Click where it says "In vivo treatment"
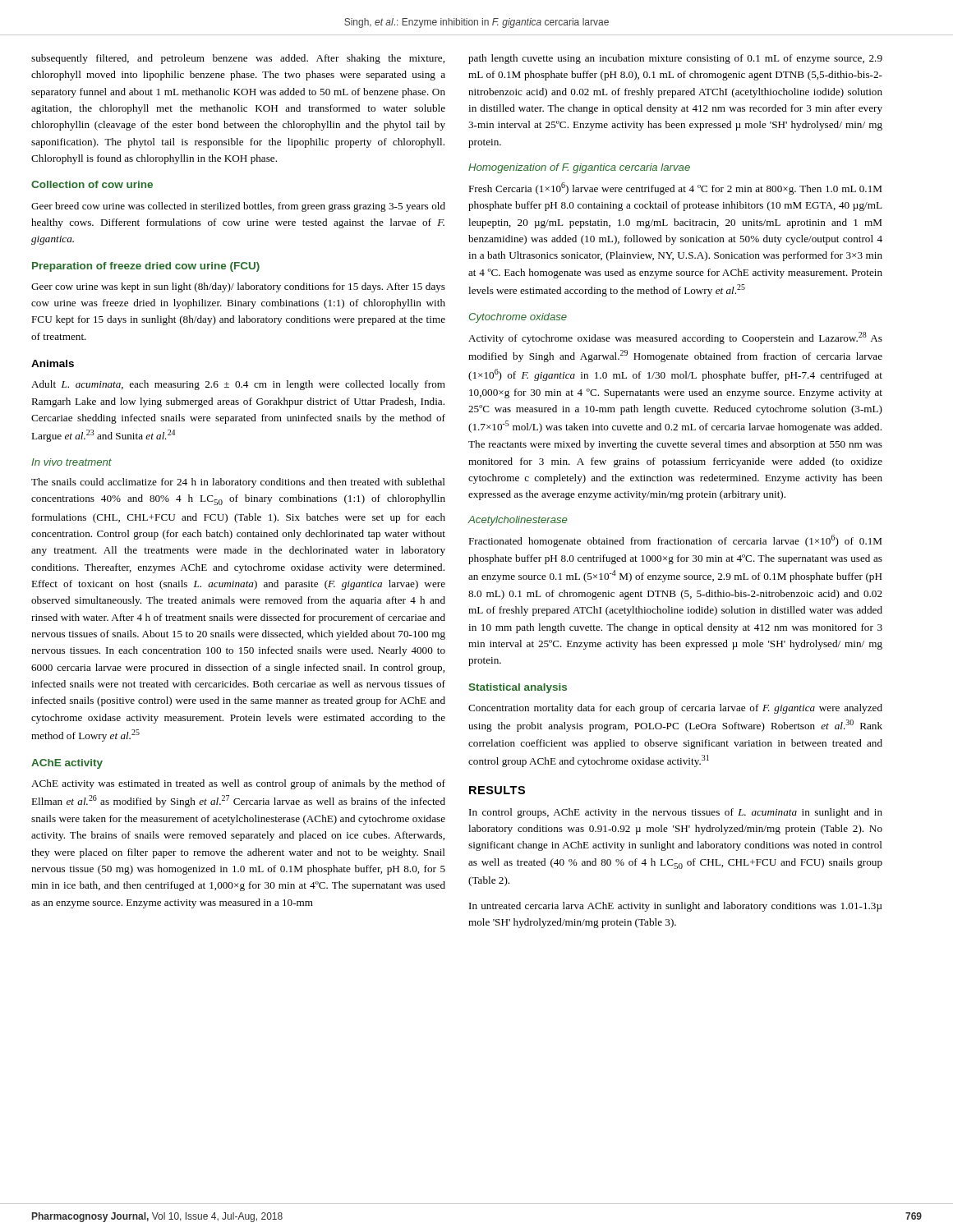 [71, 462]
